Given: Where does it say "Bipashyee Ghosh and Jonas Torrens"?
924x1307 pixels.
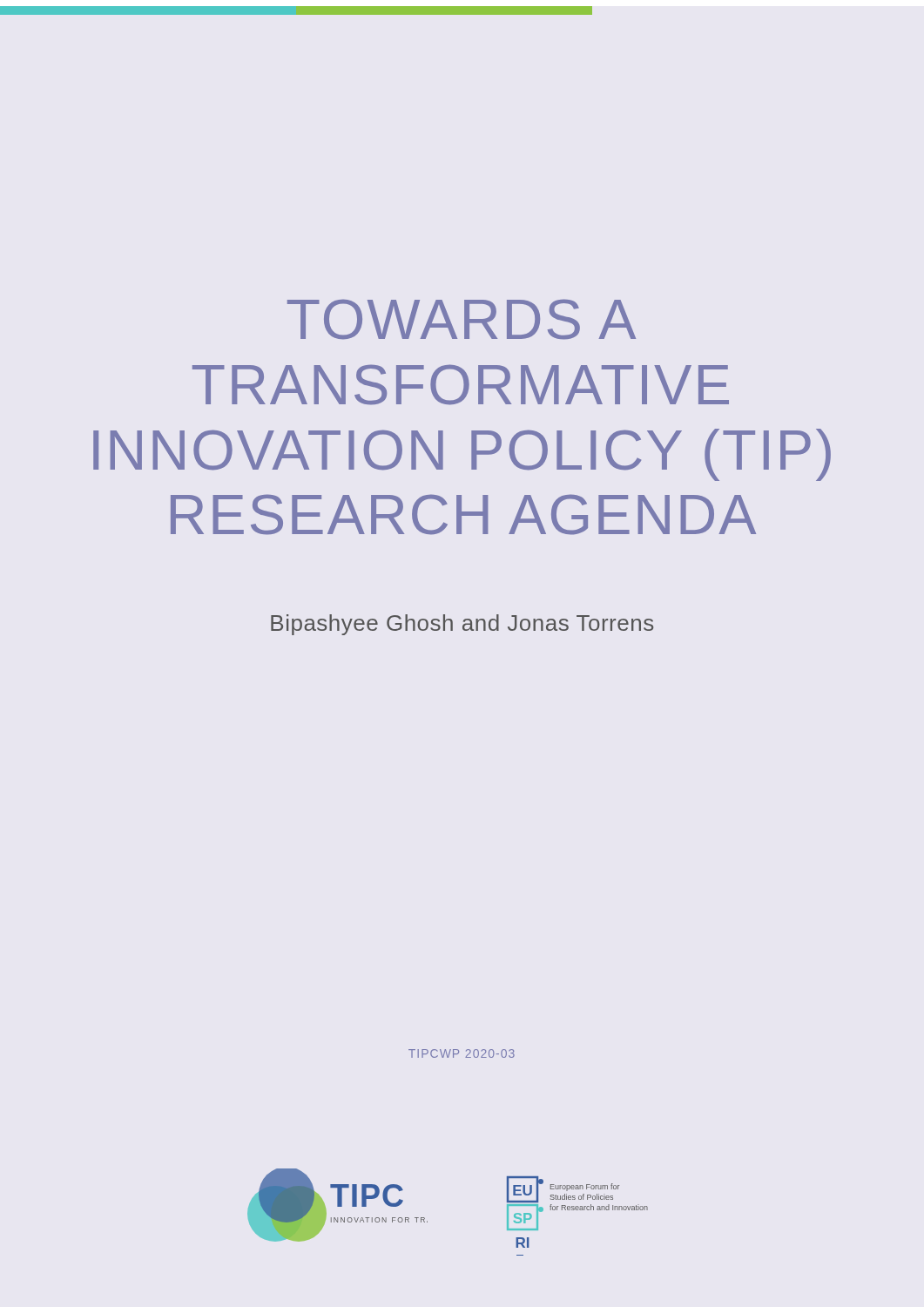Looking at the screenshot, I should pos(462,623).
